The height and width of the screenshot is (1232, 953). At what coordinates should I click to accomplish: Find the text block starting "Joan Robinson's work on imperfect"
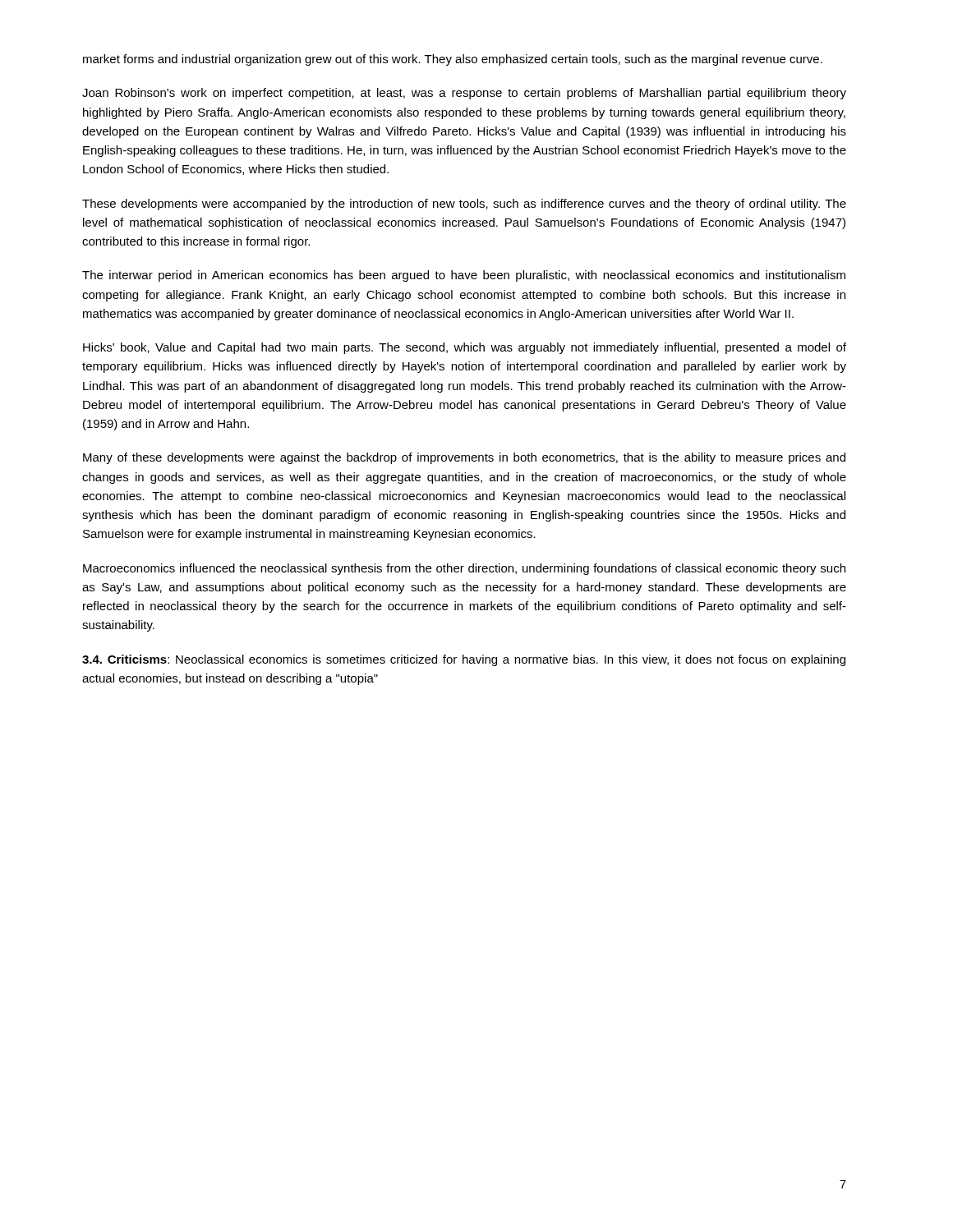coord(464,131)
